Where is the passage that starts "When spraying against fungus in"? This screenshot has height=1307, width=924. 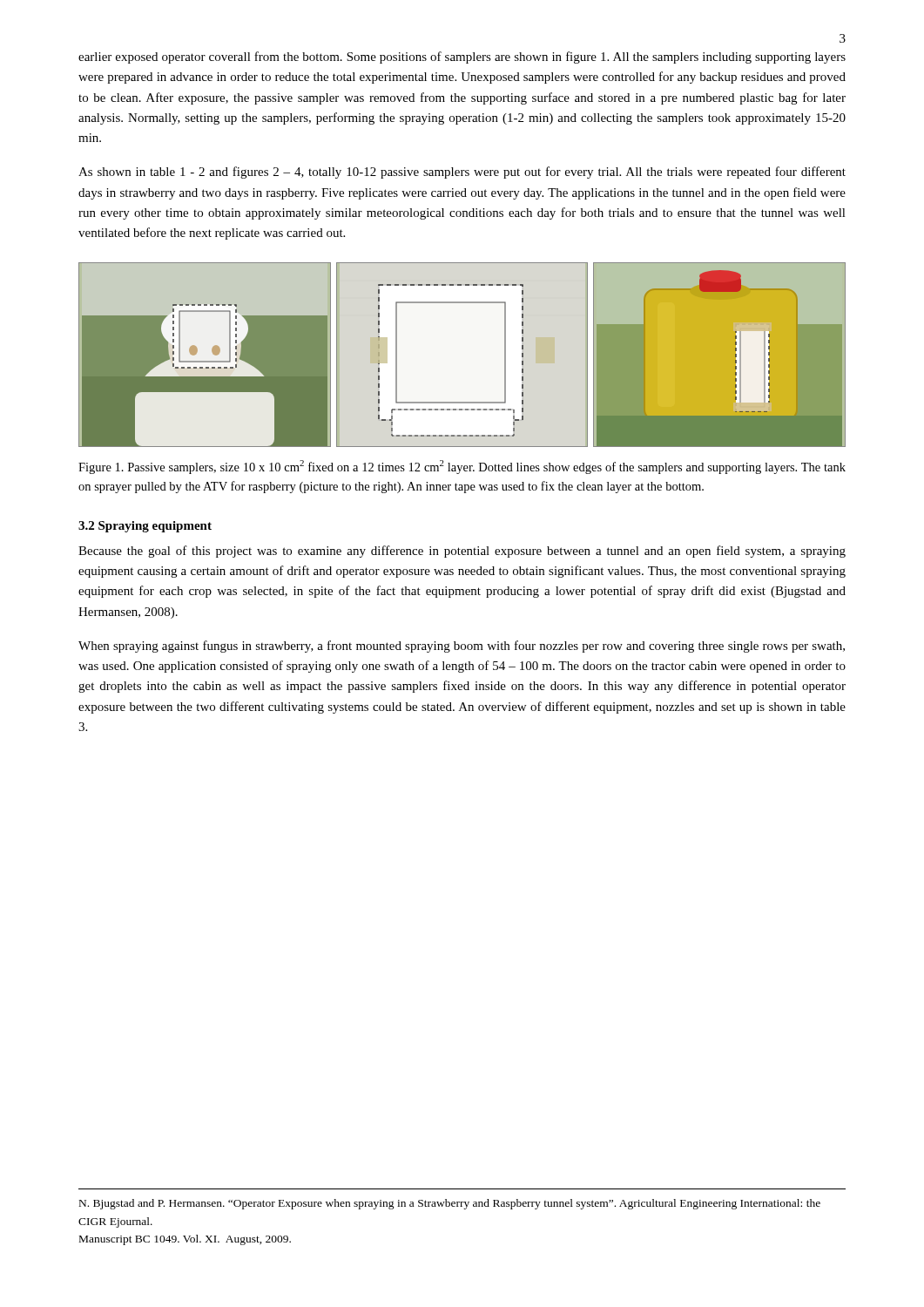click(462, 687)
